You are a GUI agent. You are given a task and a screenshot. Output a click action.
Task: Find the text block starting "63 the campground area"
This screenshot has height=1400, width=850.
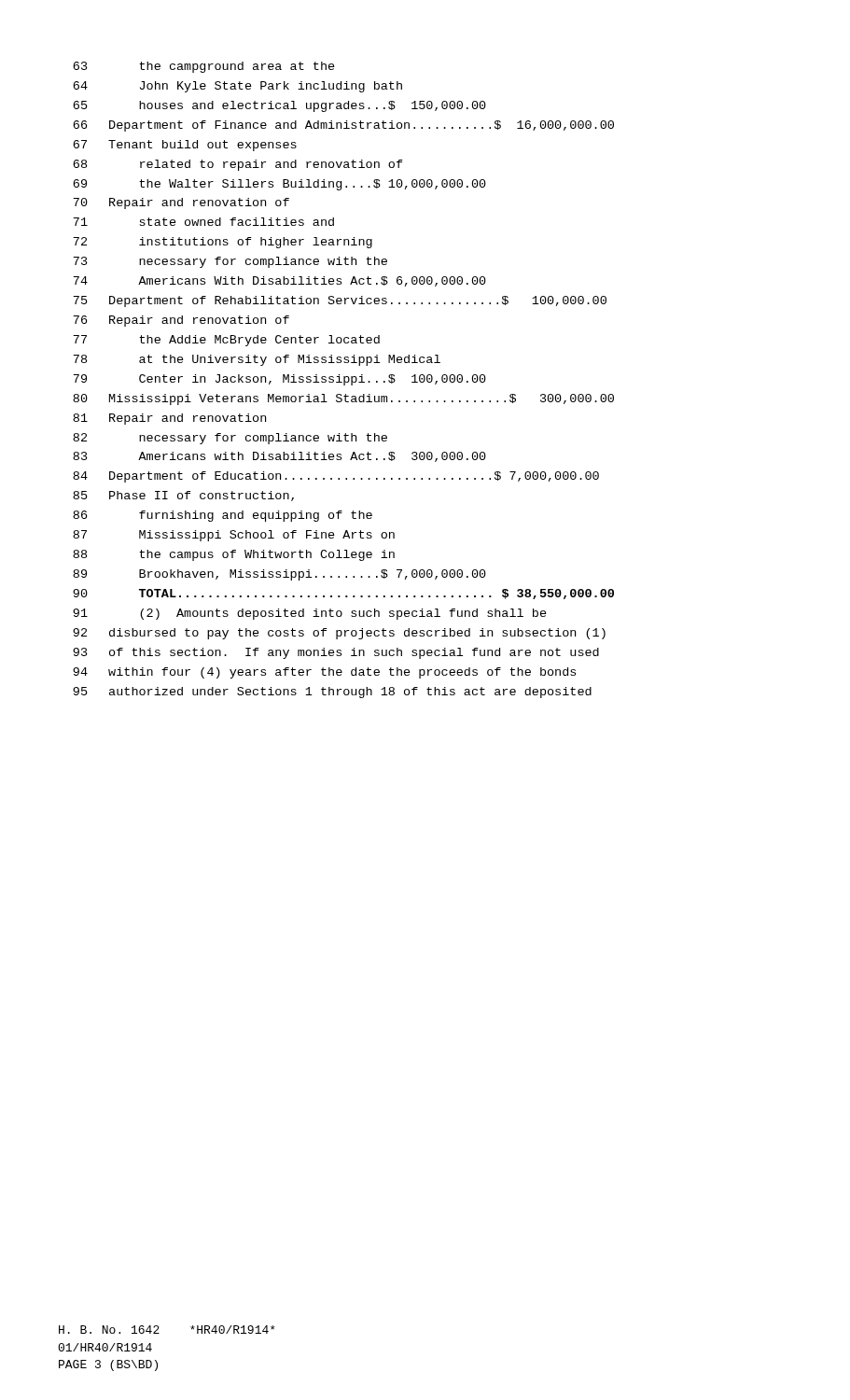pyautogui.click(x=196, y=68)
